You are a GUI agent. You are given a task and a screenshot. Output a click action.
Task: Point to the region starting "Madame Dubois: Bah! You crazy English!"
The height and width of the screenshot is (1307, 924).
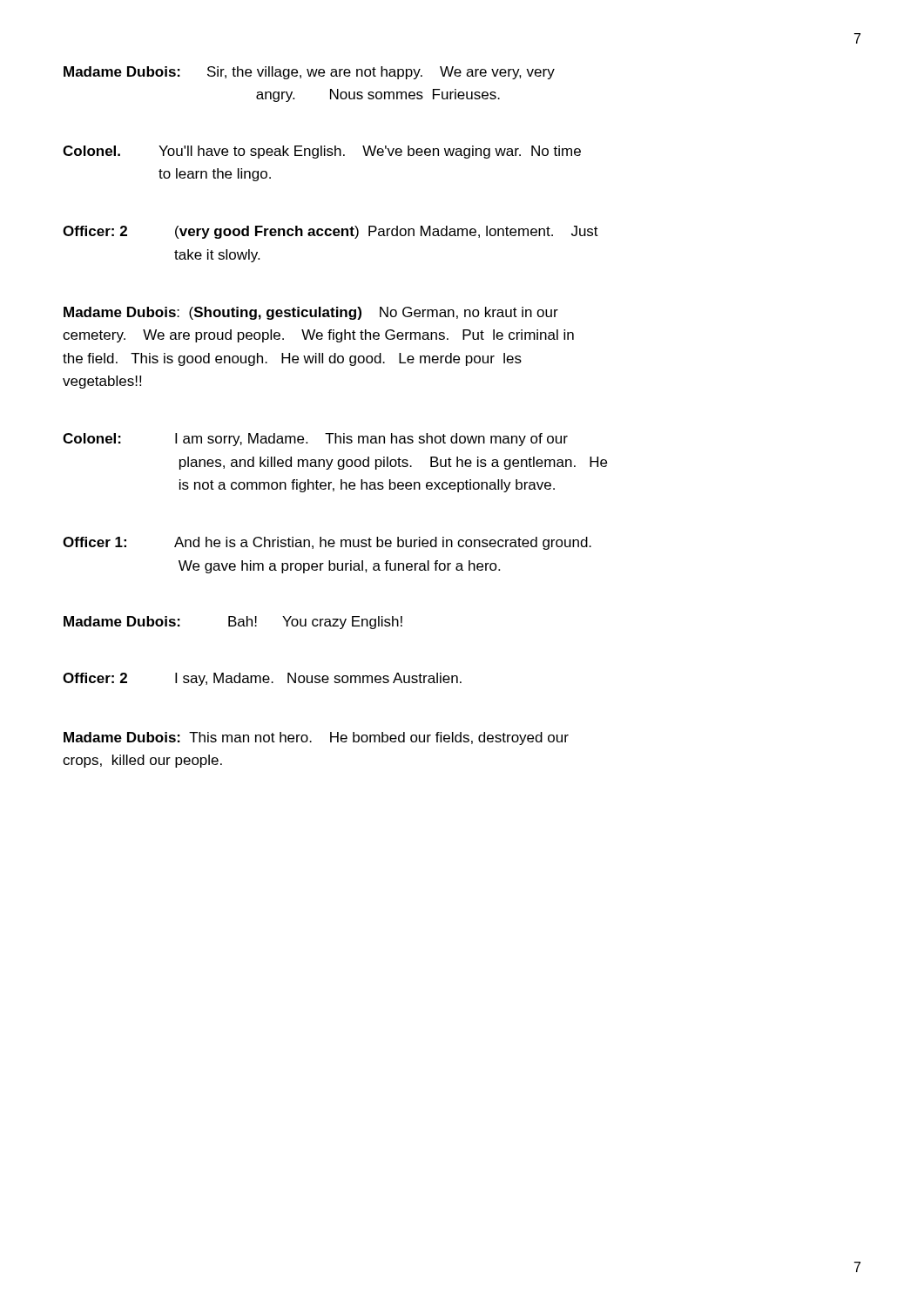(233, 622)
